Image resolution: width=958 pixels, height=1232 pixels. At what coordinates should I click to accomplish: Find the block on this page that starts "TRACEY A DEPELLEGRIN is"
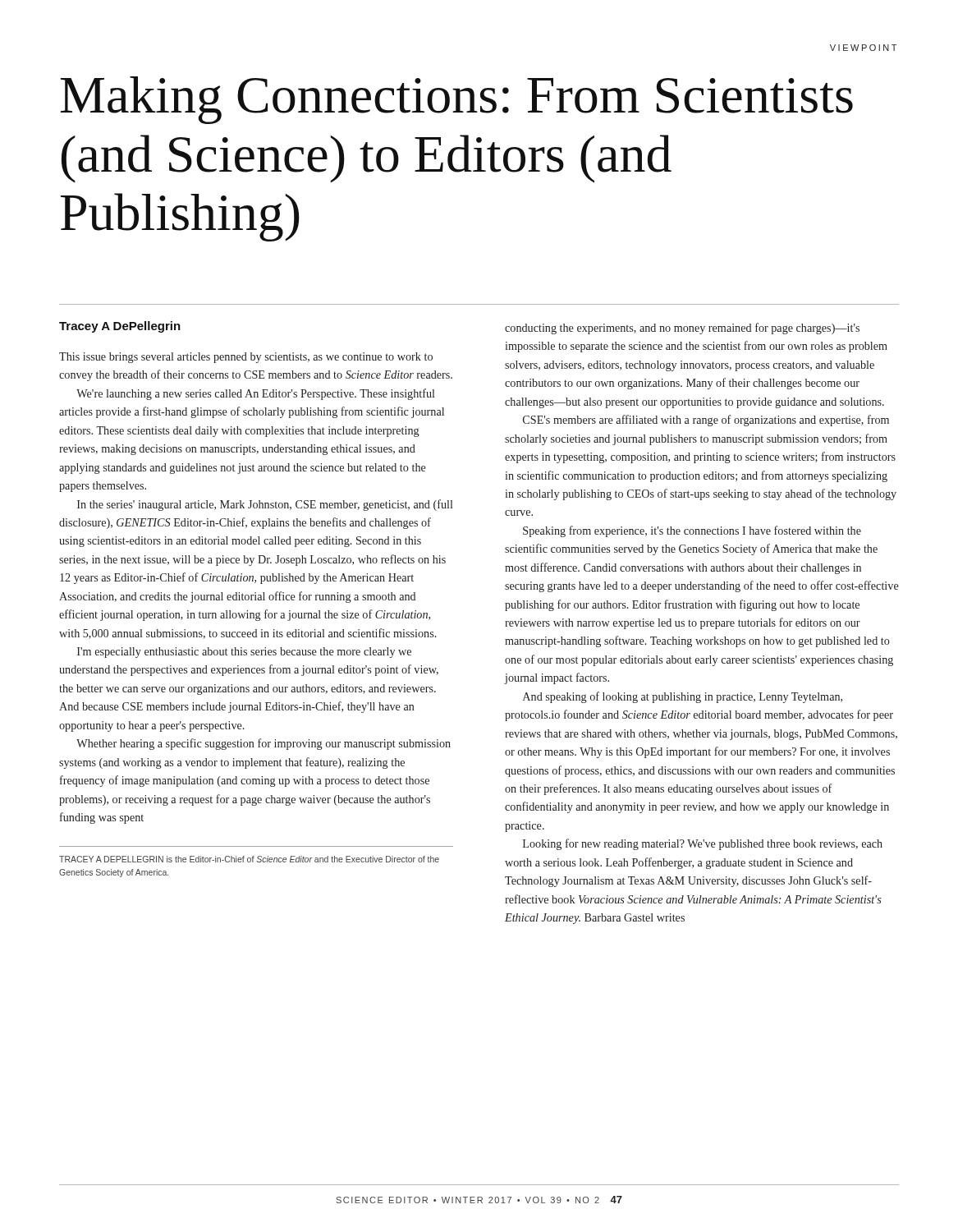pos(256,866)
